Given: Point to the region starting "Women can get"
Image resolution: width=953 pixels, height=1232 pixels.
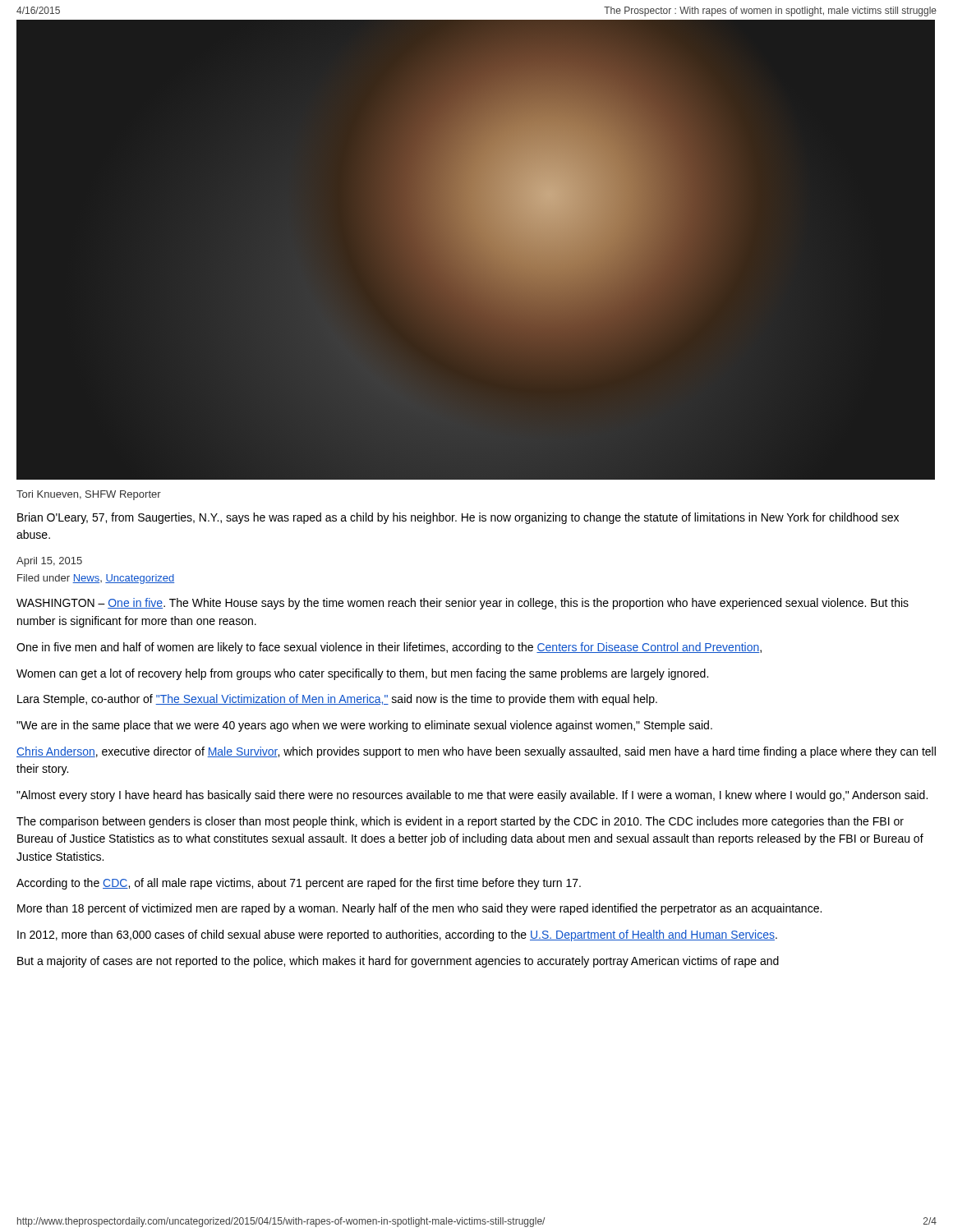Looking at the screenshot, I should (x=363, y=673).
